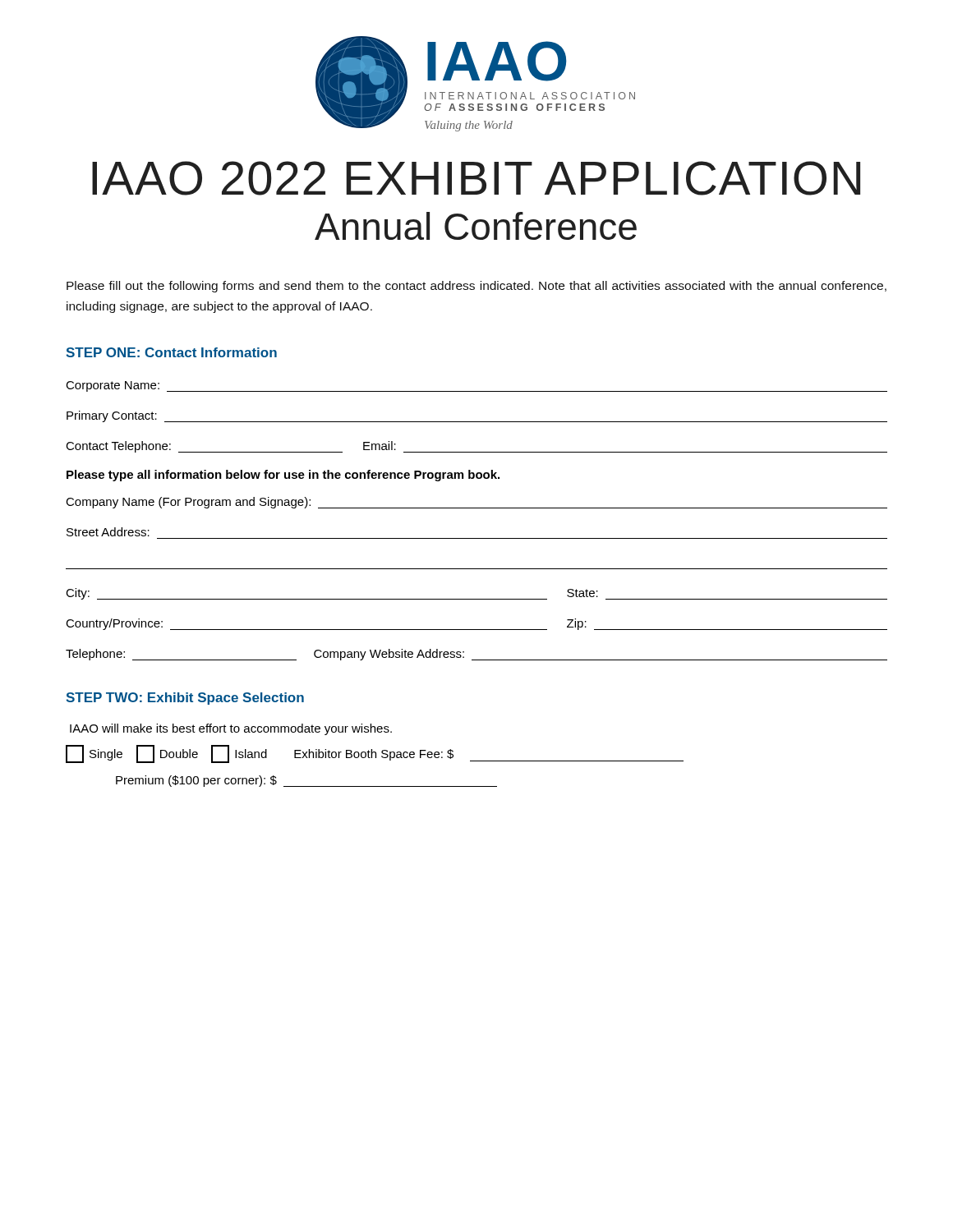Find the block on this page that starts "IAAO will make its best"

231,728
